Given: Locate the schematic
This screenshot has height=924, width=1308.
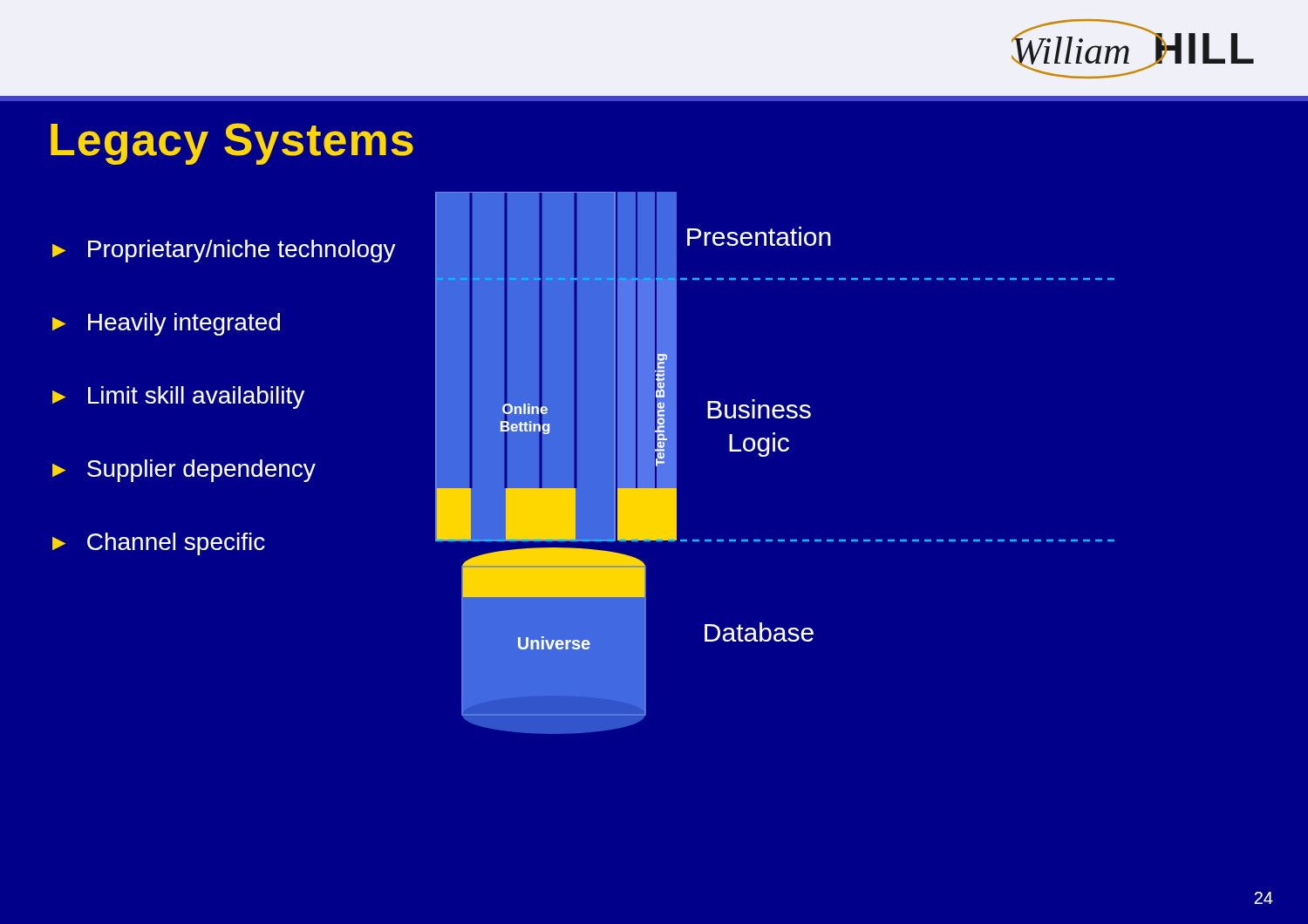Looking at the screenshot, I should [780, 506].
